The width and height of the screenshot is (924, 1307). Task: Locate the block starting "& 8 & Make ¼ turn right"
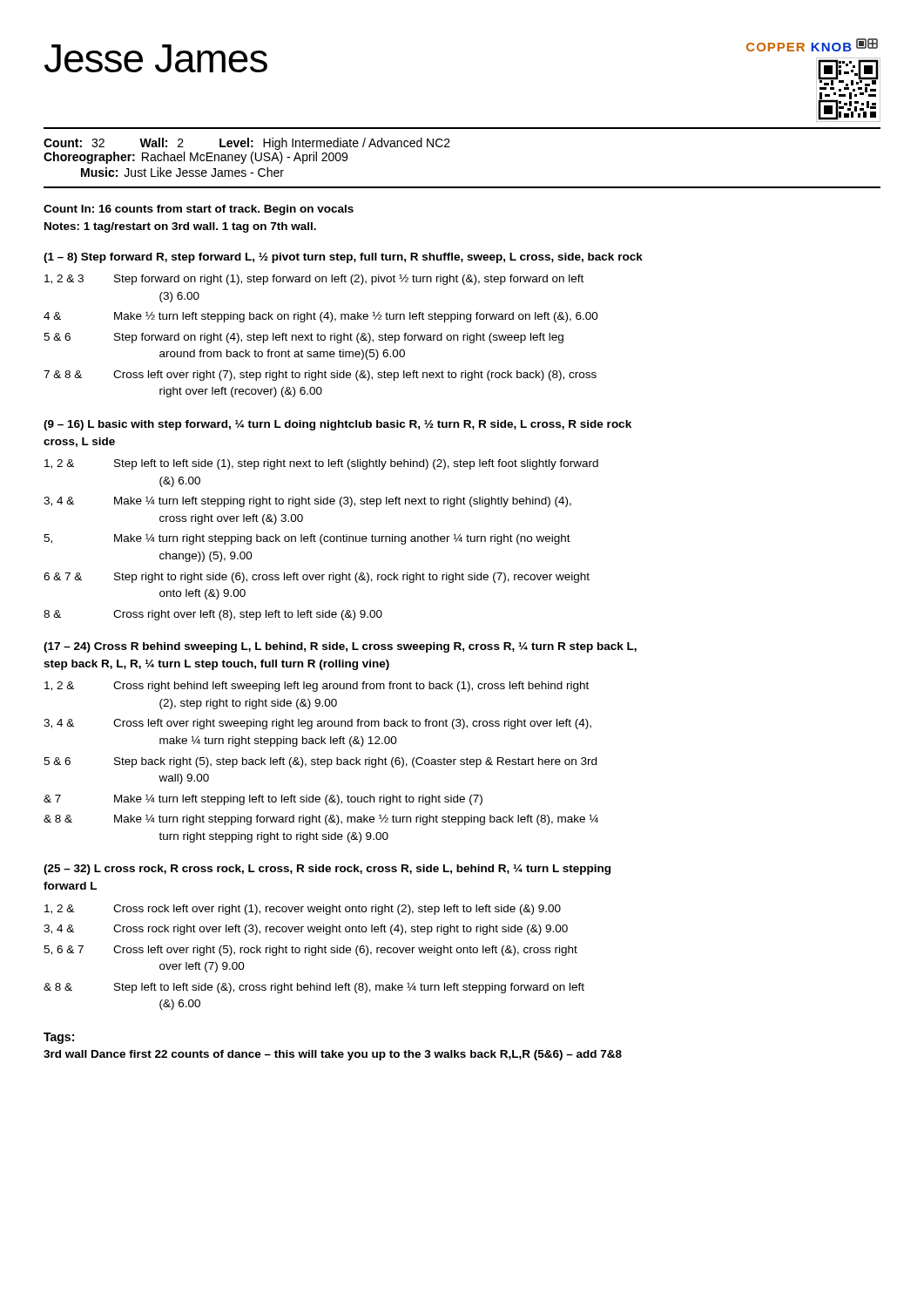(x=462, y=828)
